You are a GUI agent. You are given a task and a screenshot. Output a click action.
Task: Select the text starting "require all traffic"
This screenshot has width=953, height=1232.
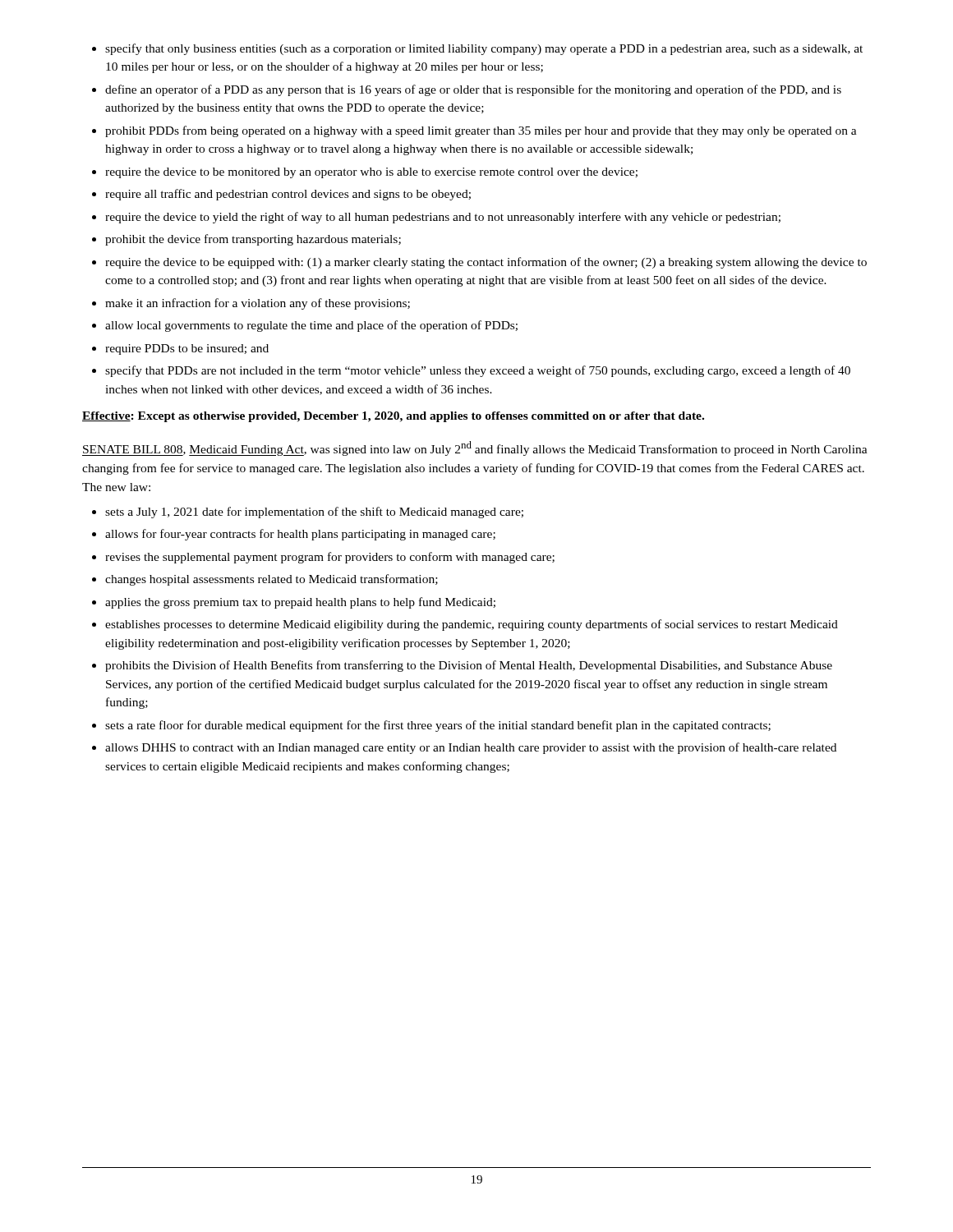pyautogui.click(x=288, y=195)
